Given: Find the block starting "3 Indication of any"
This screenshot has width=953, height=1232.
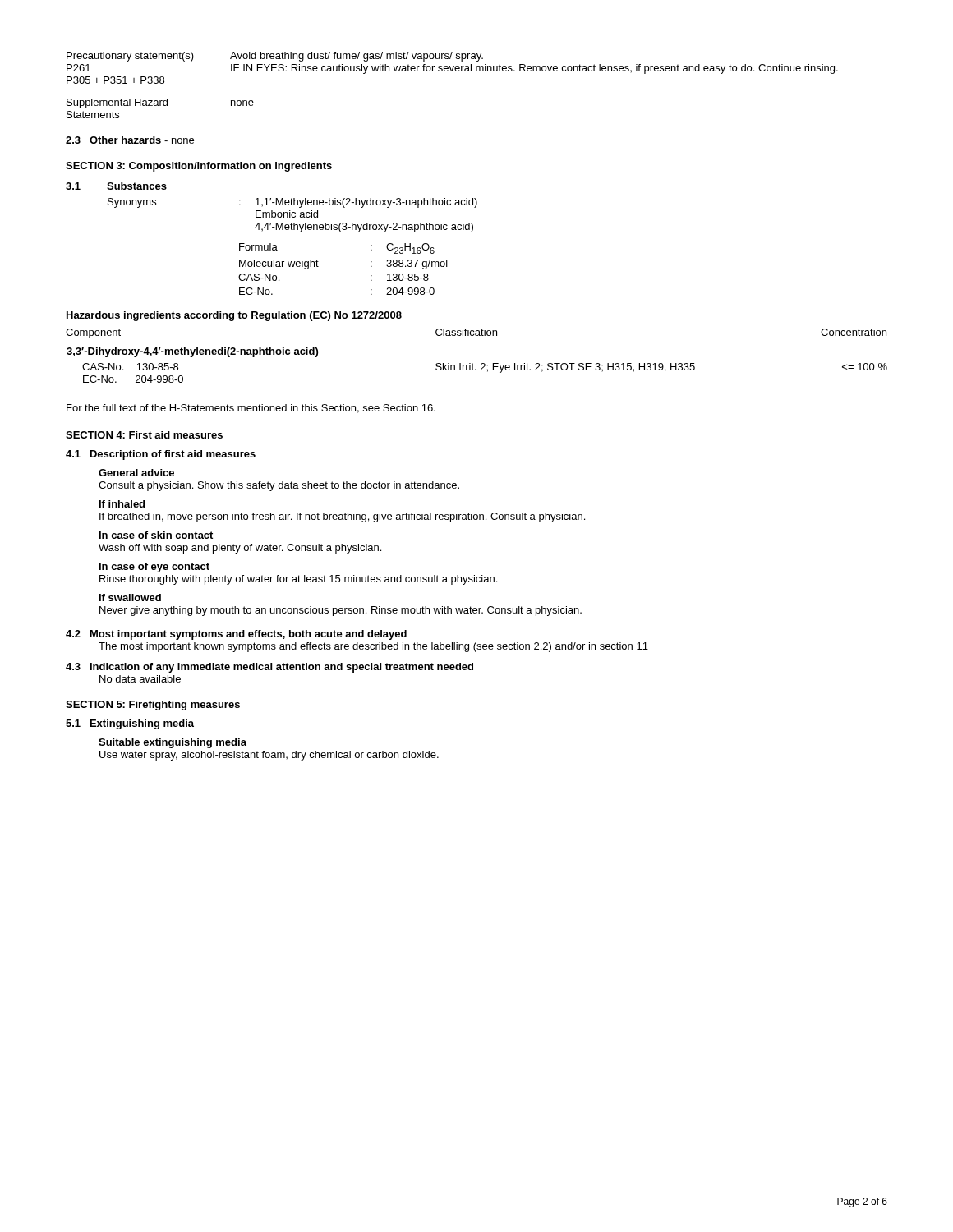Looking at the screenshot, I should point(476,672).
